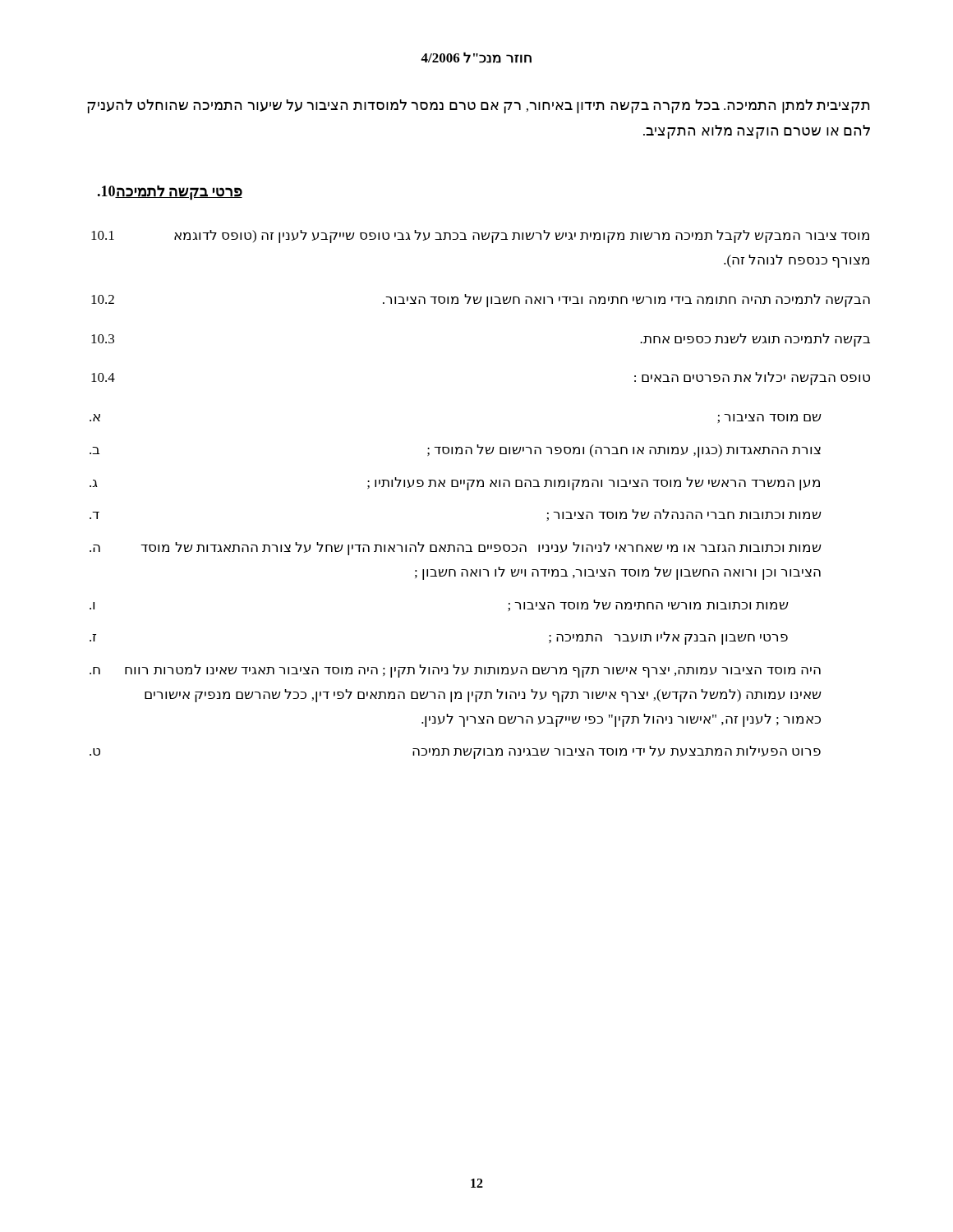
Task: Point to the block starting "תקציבית למתן התמיכה. בכל מקרה בקשה תידון באיחור,"
Action: 478,118
